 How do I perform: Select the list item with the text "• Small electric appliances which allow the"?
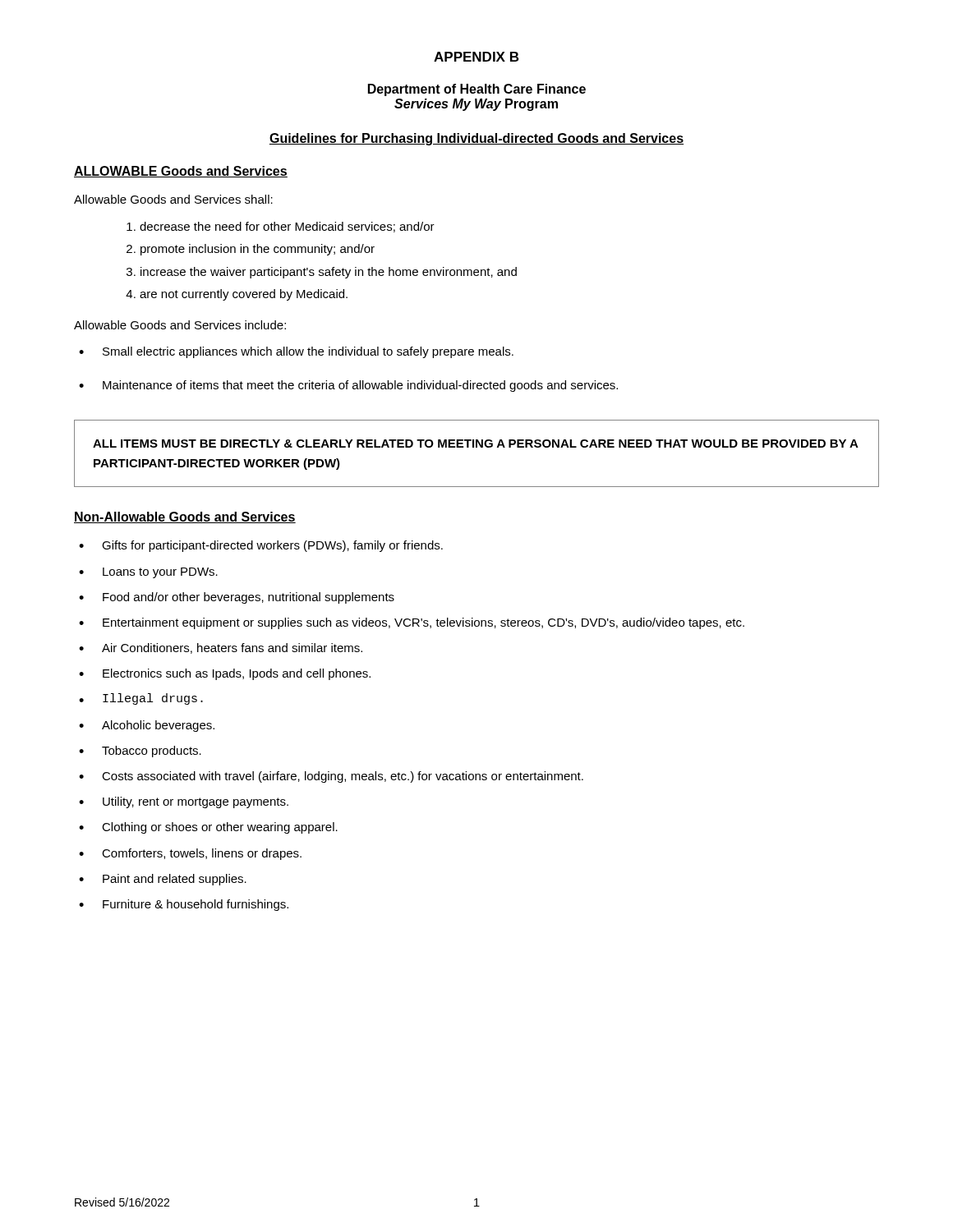[x=294, y=353]
